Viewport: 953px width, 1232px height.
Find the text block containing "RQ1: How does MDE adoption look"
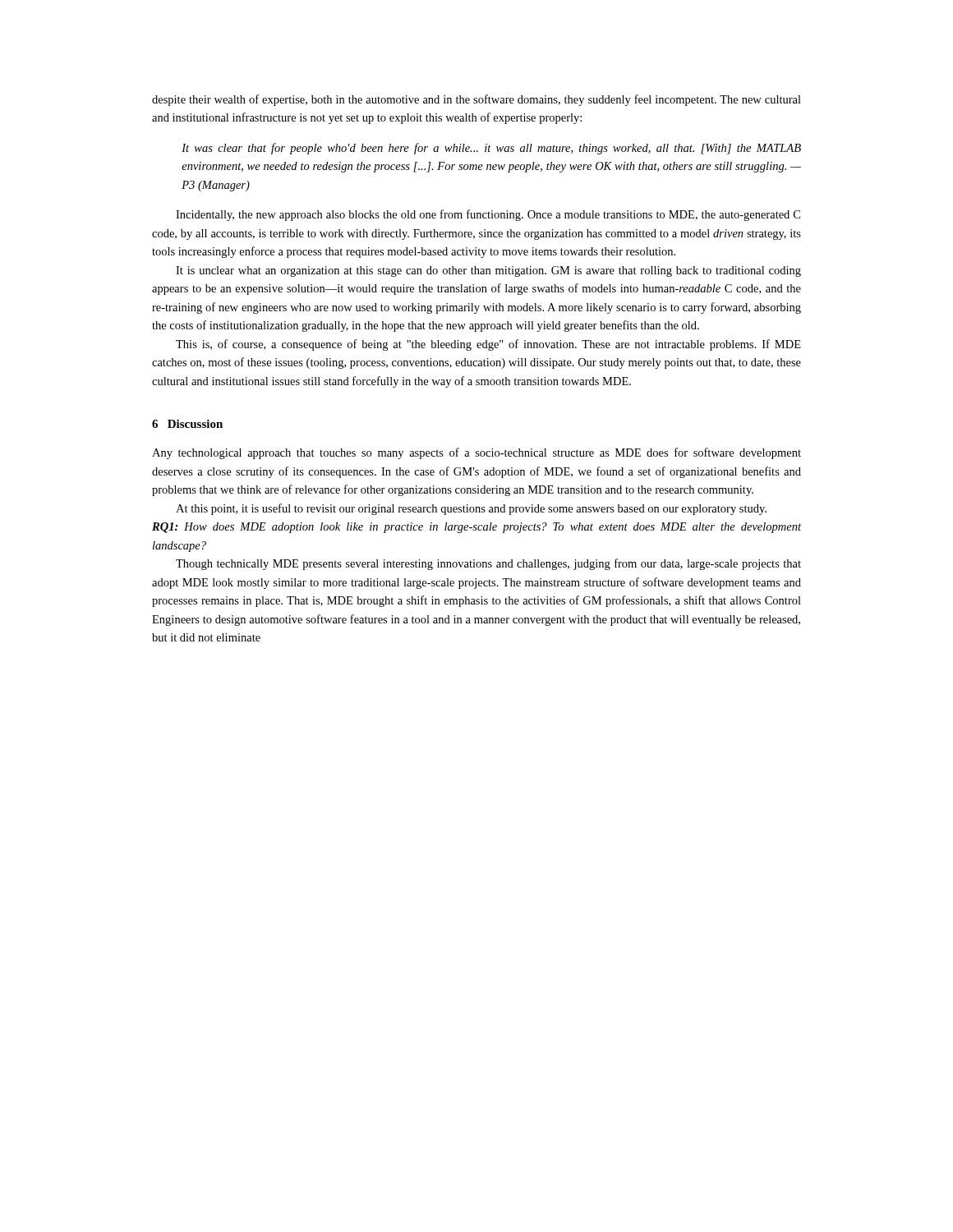(476, 536)
